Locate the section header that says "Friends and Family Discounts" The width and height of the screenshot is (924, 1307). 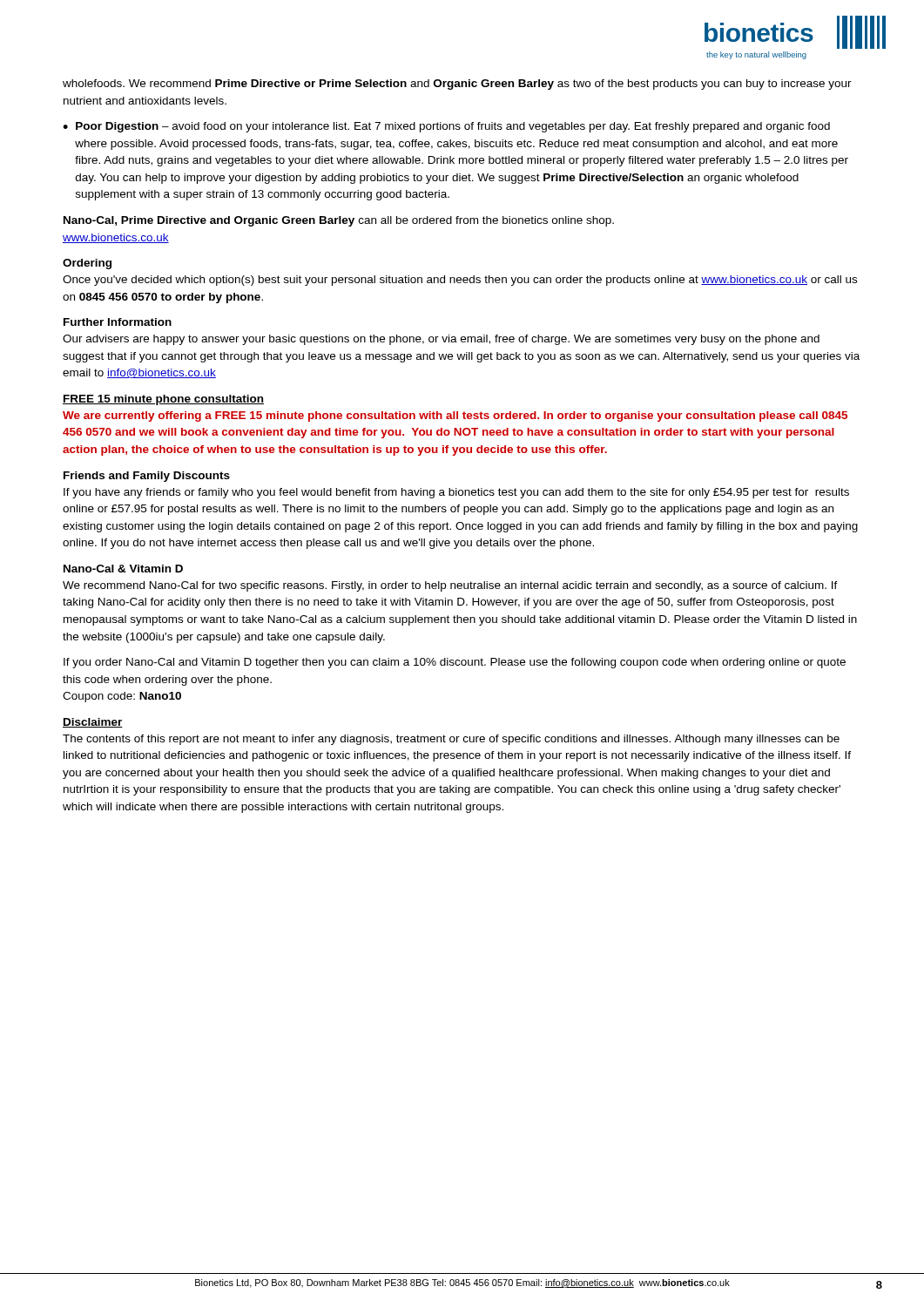point(146,475)
